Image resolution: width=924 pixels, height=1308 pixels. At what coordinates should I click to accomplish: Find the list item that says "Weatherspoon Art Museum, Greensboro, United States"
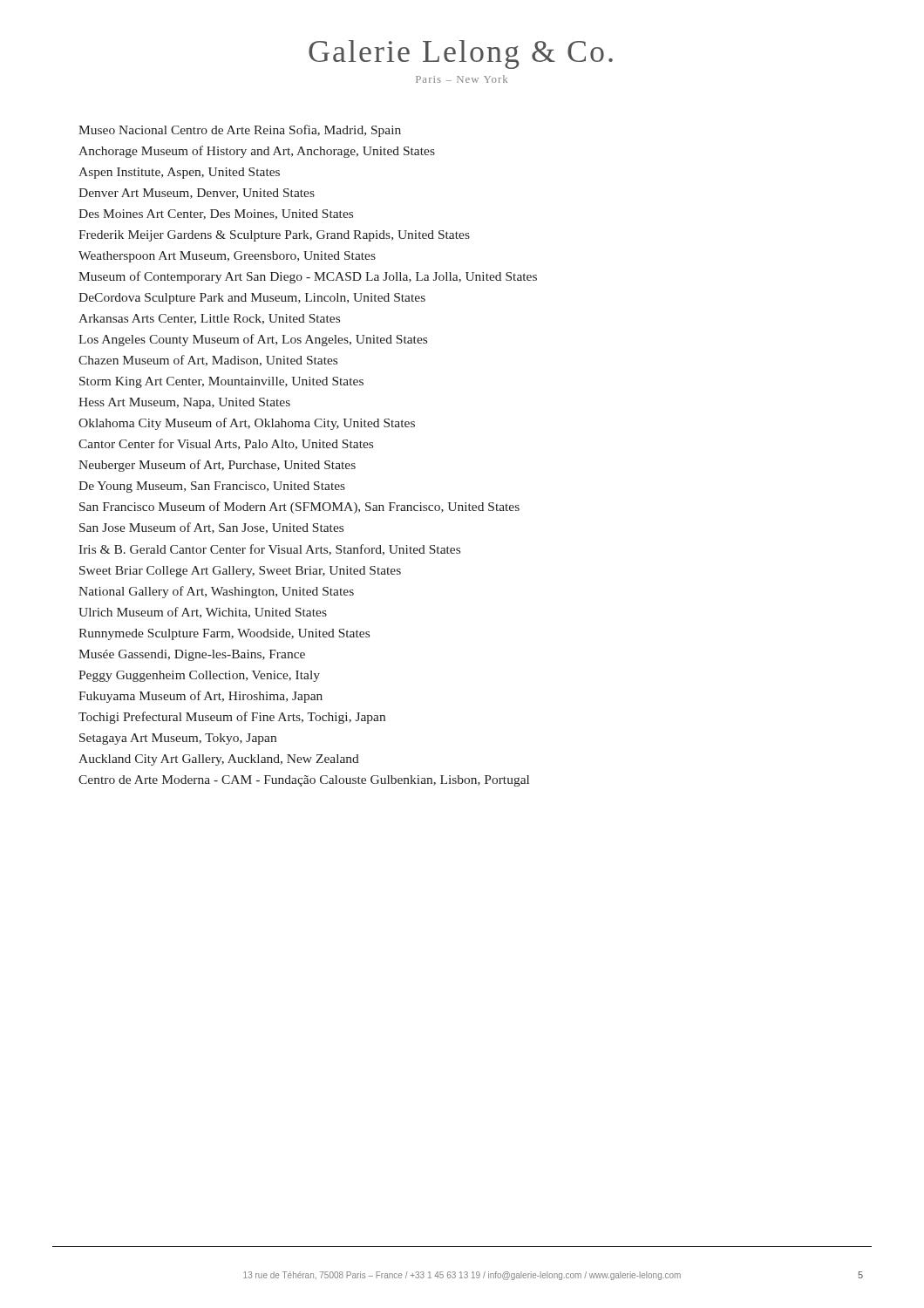[227, 255]
